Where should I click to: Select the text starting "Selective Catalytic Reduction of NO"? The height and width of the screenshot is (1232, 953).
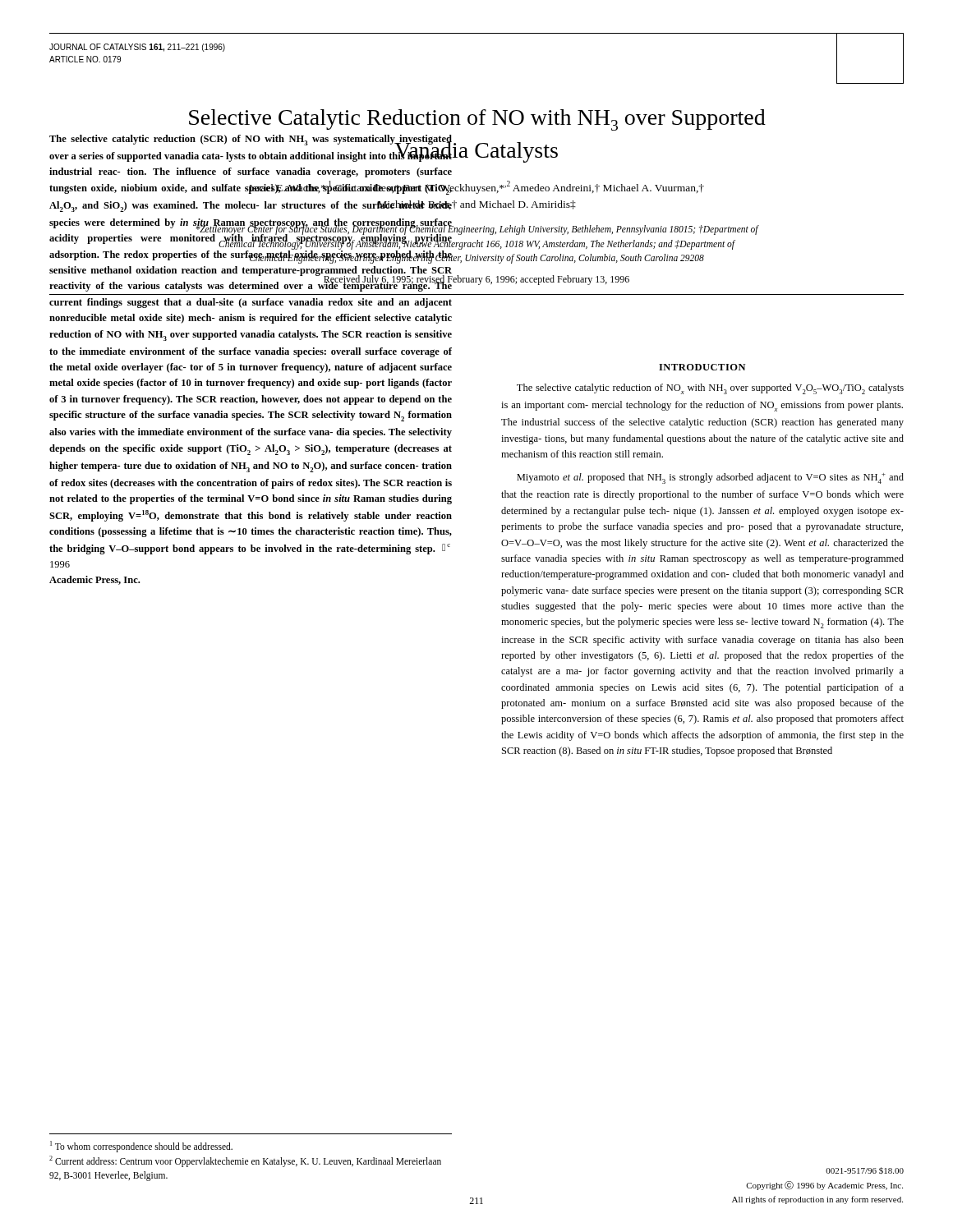pos(476,133)
